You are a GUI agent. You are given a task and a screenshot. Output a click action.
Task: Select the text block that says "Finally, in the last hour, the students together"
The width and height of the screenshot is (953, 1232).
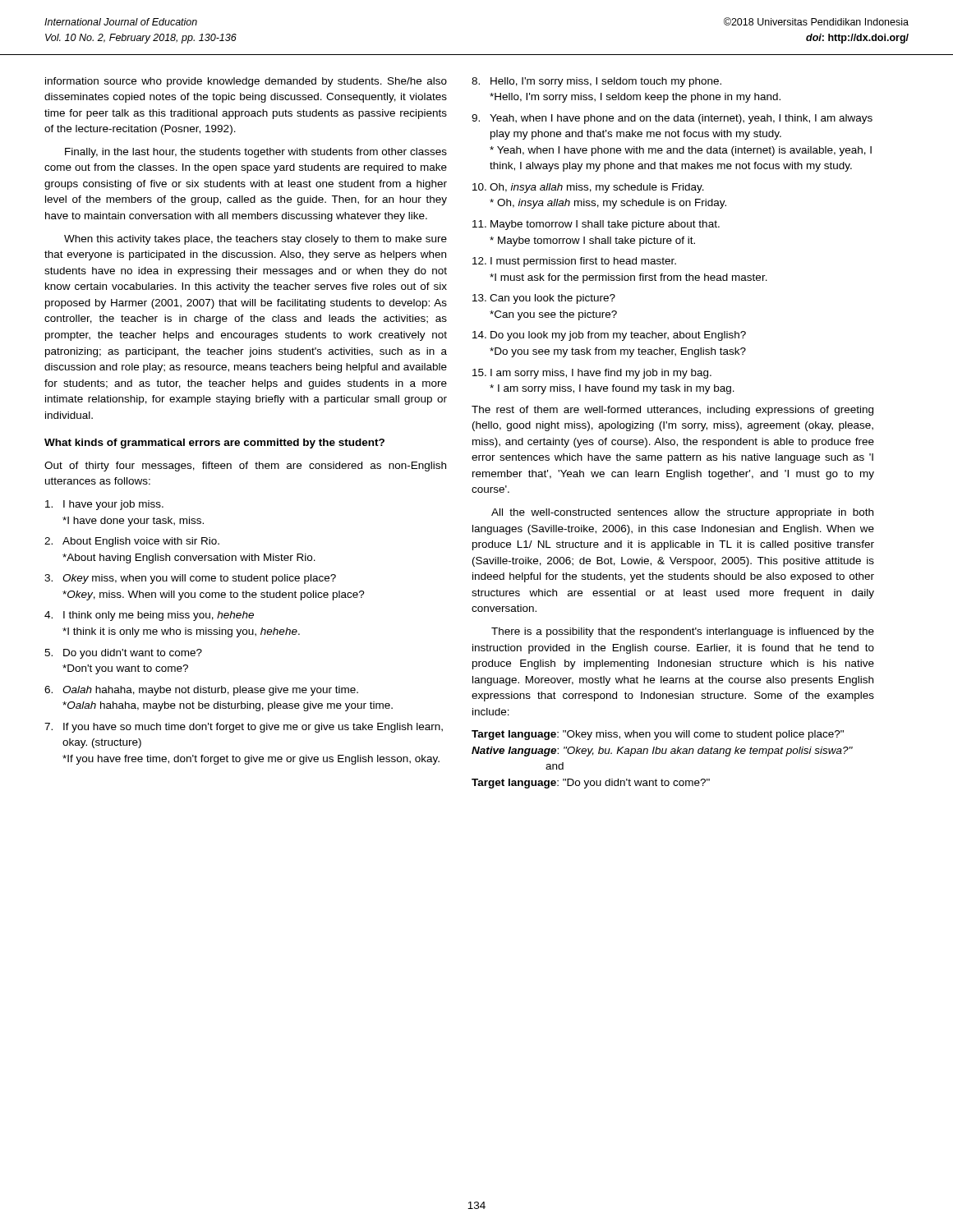pos(246,184)
